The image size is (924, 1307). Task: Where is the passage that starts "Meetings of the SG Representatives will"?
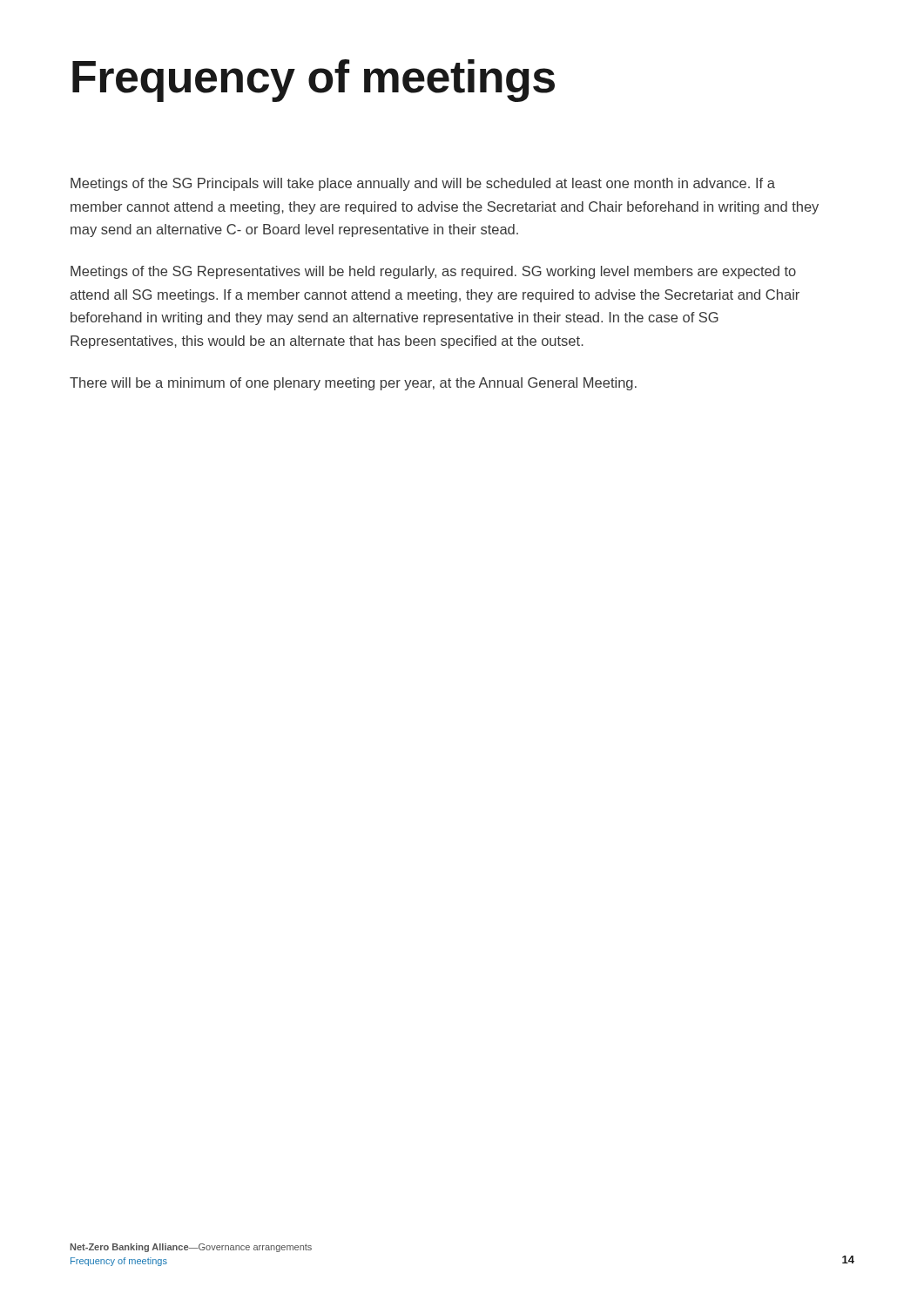pyautogui.click(x=435, y=306)
